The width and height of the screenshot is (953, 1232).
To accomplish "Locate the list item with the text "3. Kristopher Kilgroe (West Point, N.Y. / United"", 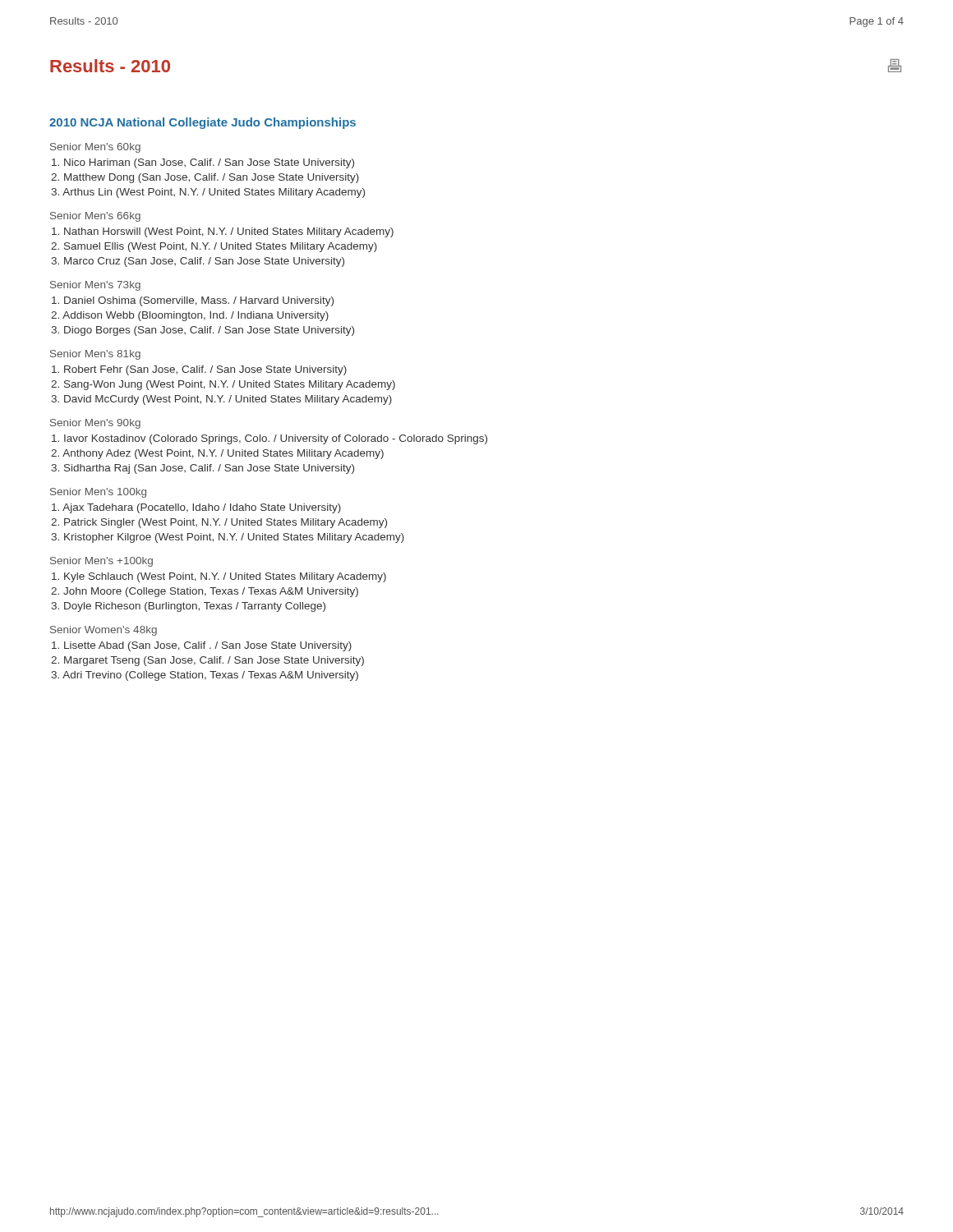I will (x=228, y=537).
